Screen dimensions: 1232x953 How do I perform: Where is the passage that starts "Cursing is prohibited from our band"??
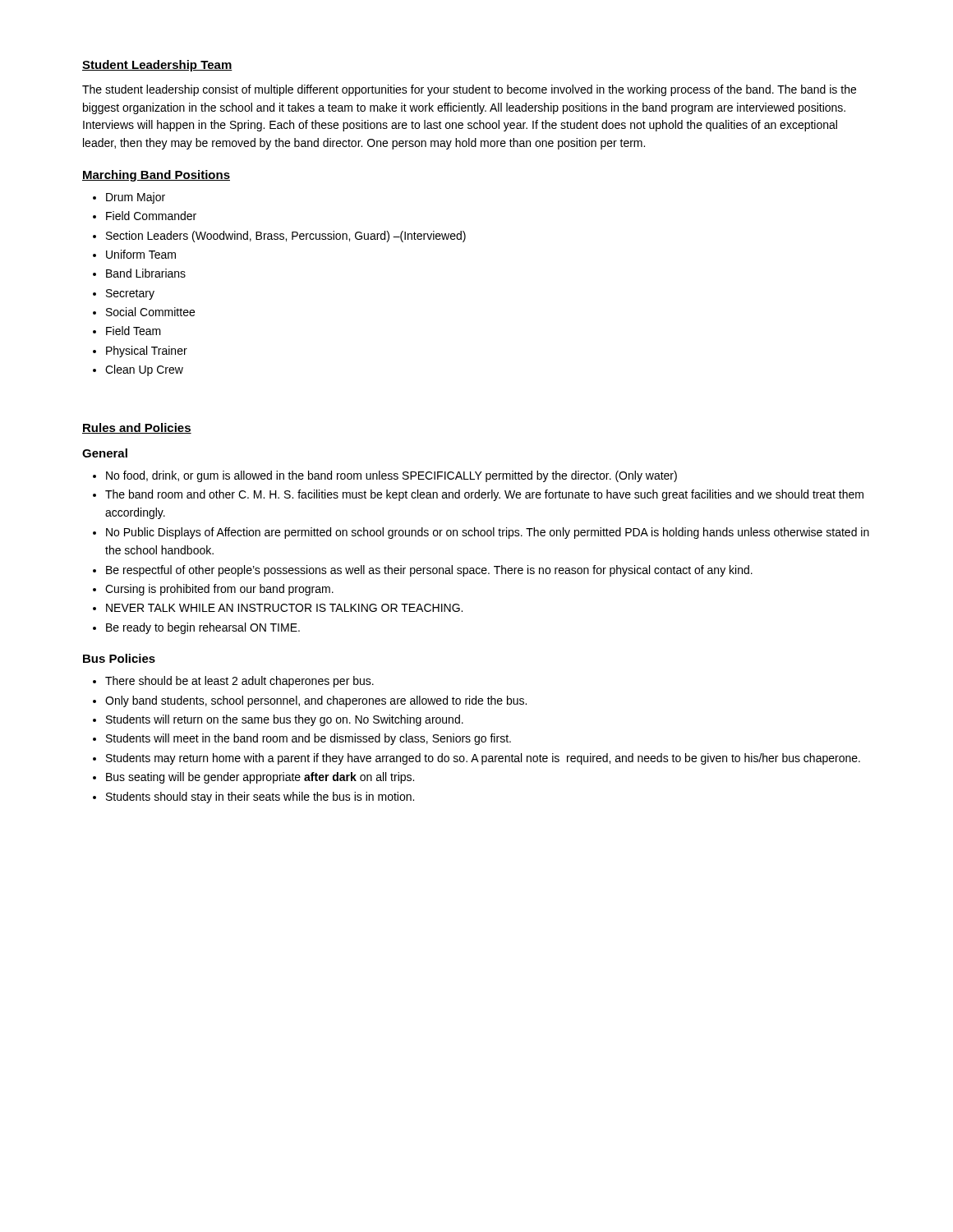[x=213, y=590]
